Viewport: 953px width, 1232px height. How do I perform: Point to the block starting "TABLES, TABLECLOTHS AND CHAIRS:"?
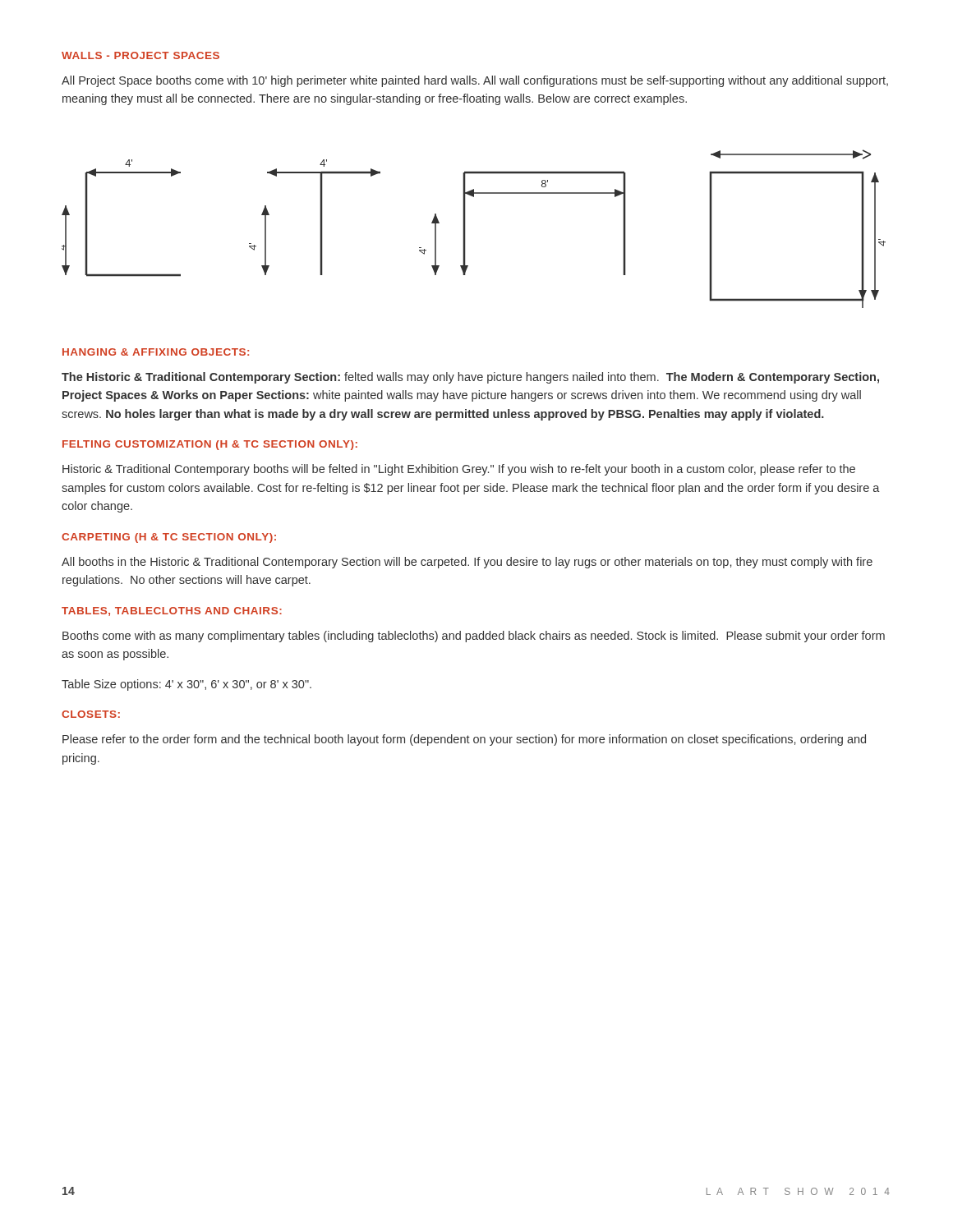[x=172, y=610]
